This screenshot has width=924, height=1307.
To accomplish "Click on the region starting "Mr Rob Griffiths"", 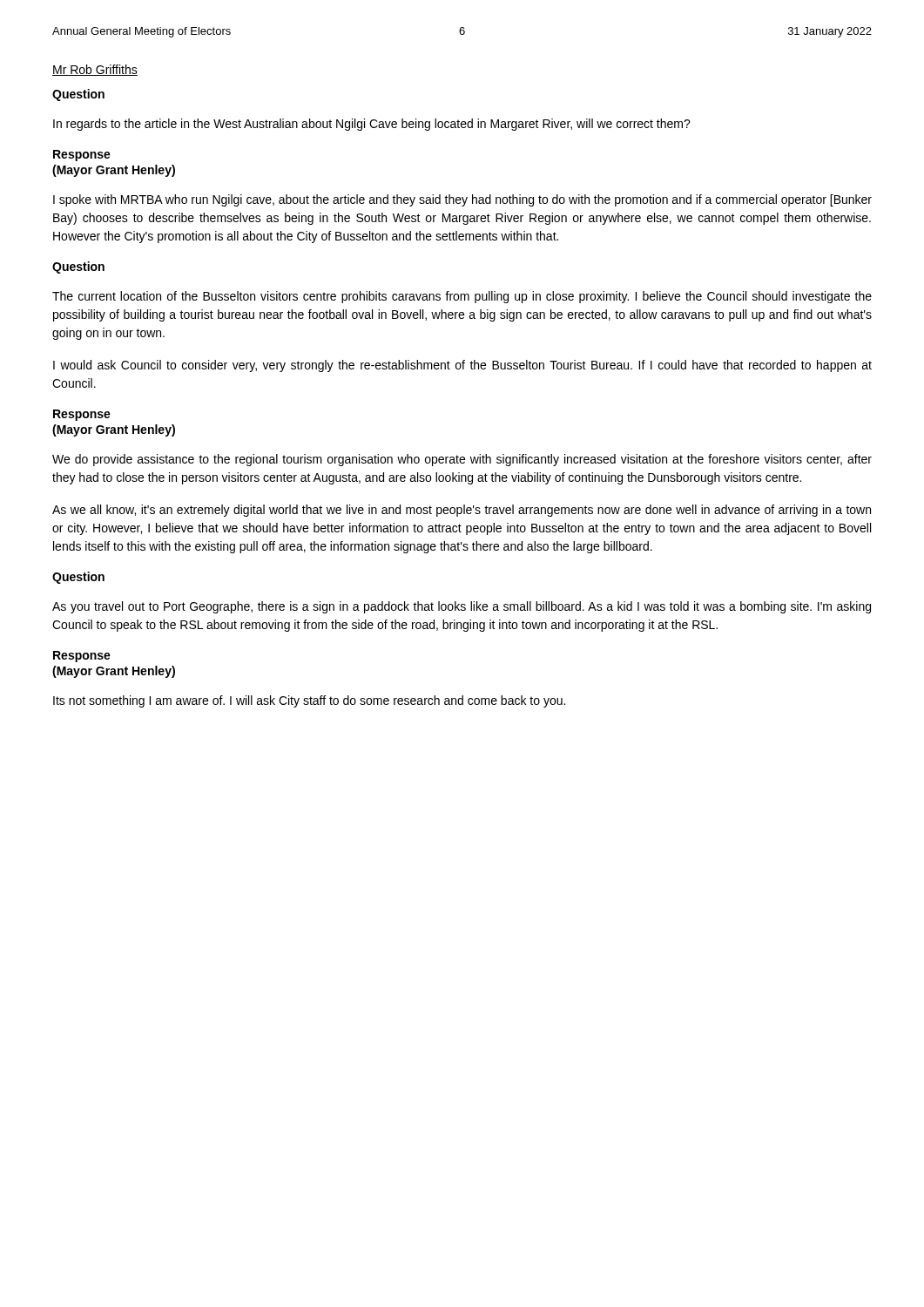I will pyautogui.click(x=95, y=70).
